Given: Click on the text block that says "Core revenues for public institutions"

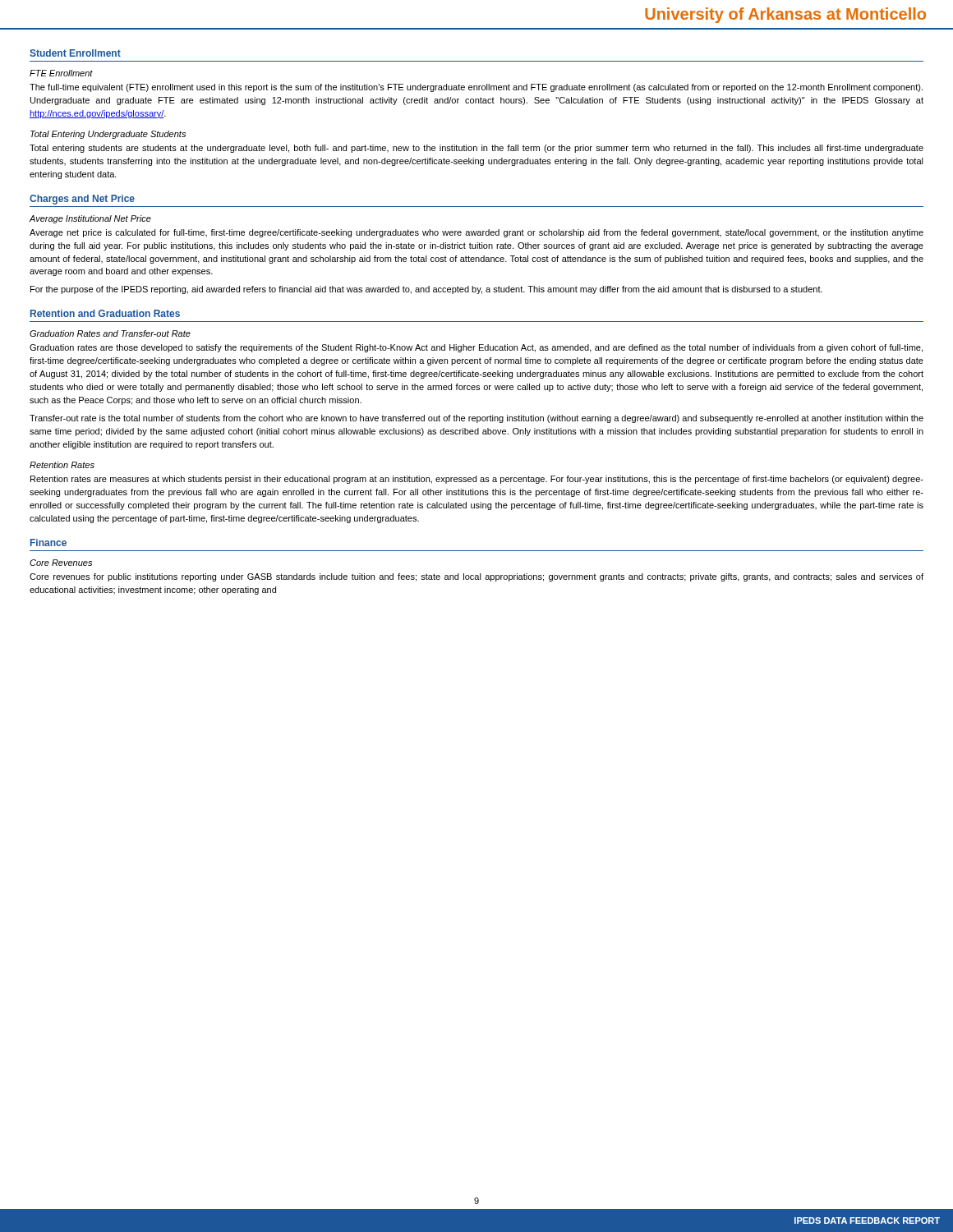Looking at the screenshot, I should (x=476, y=583).
